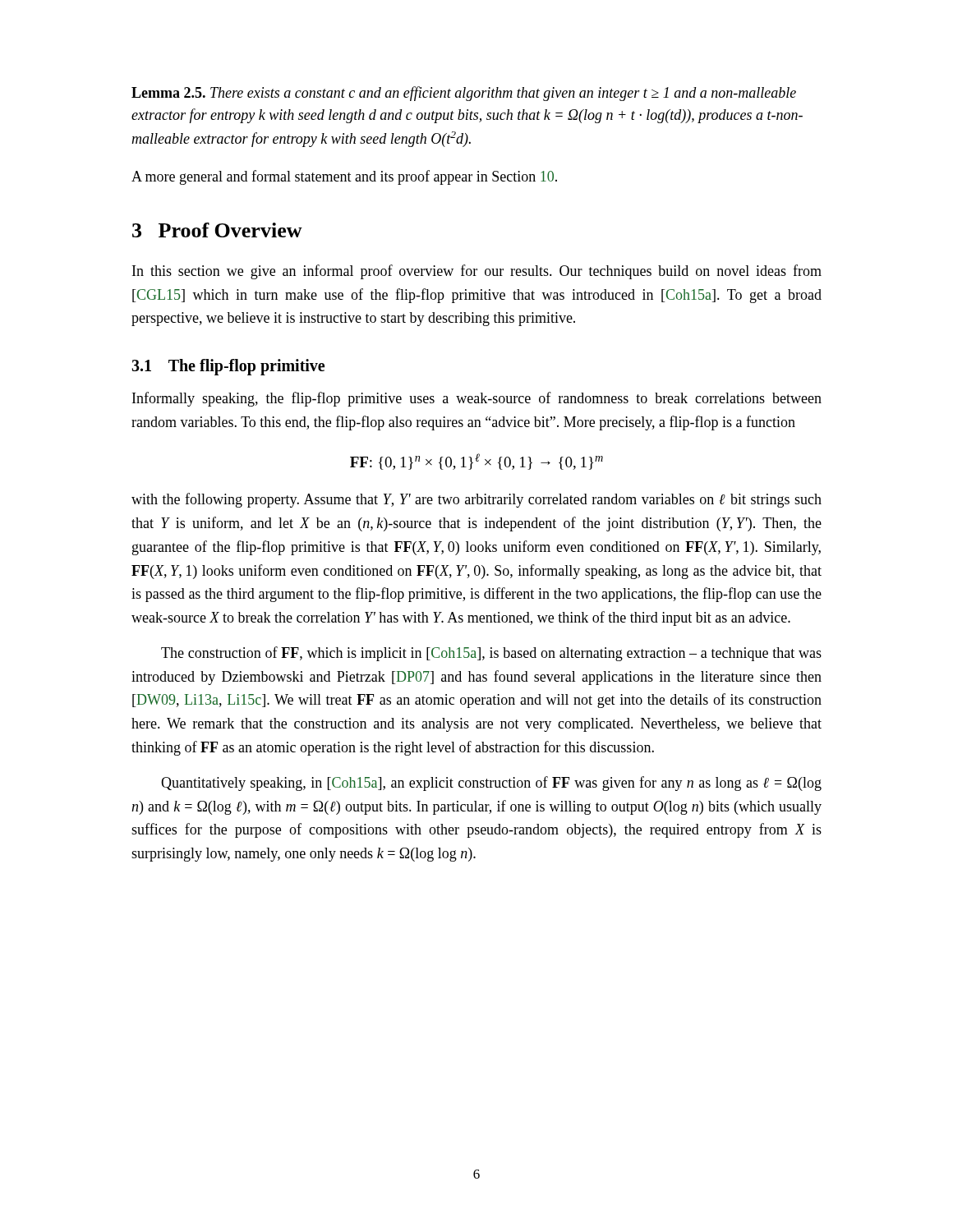
Task: Select the formula that reads "FF: {0, 1}n × {0, 1}ℓ ×"
Action: click(x=476, y=461)
